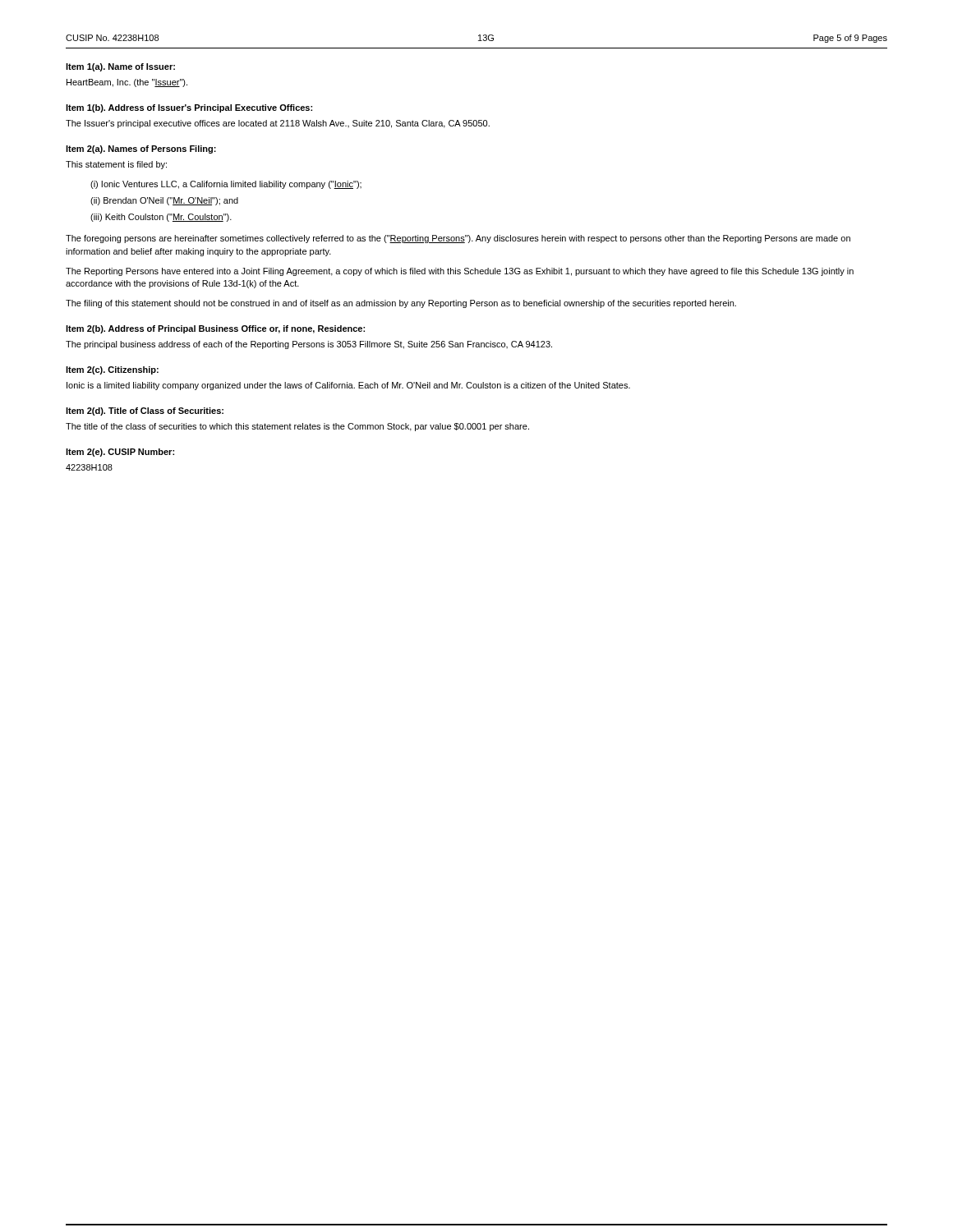The width and height of the screenshot is (953, 1232).
Task: Locate the section header that says "Item 2(c). Citizenship:"
Action: [x=112, y=370]
